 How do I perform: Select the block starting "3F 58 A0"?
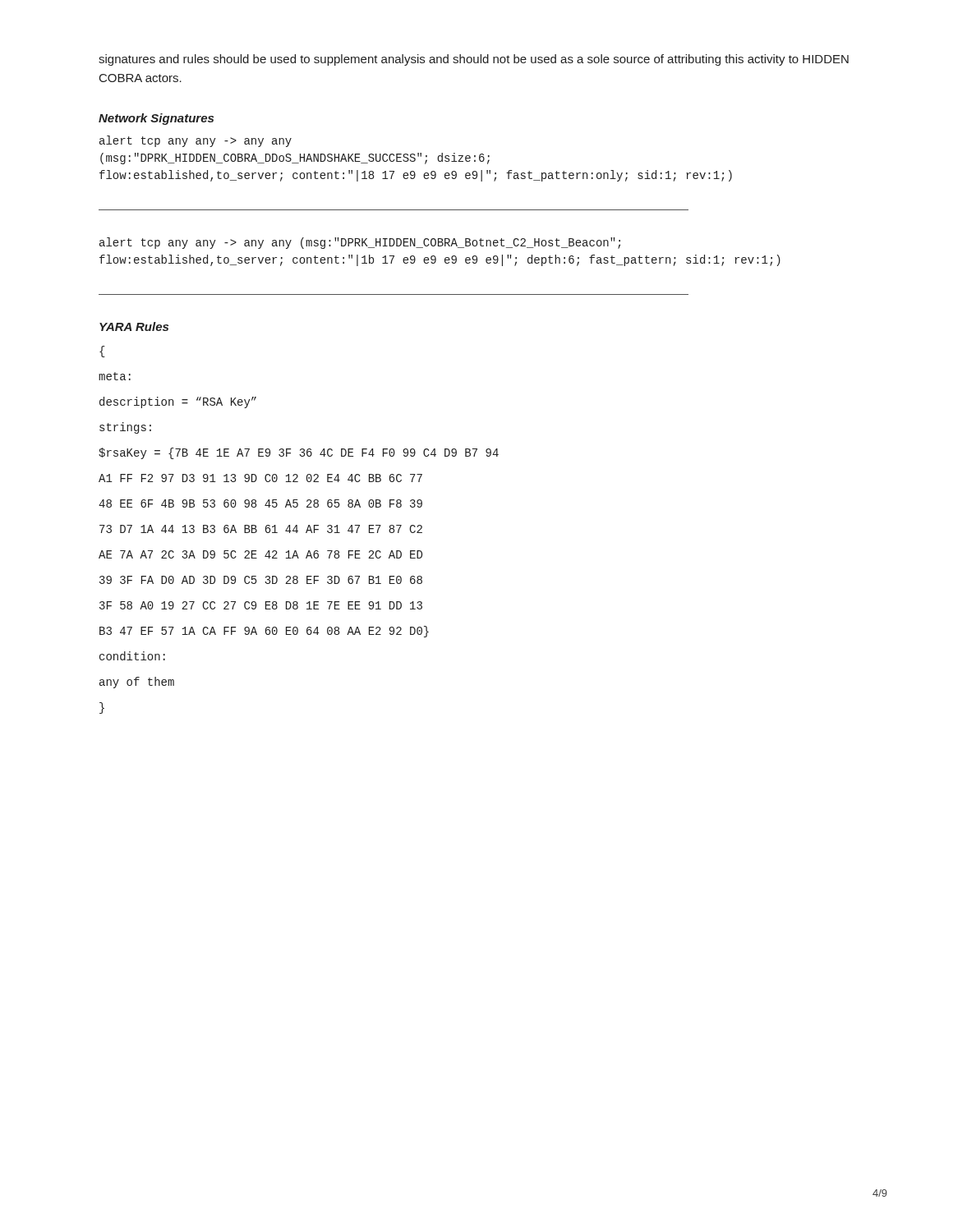[x=261, y=606]
